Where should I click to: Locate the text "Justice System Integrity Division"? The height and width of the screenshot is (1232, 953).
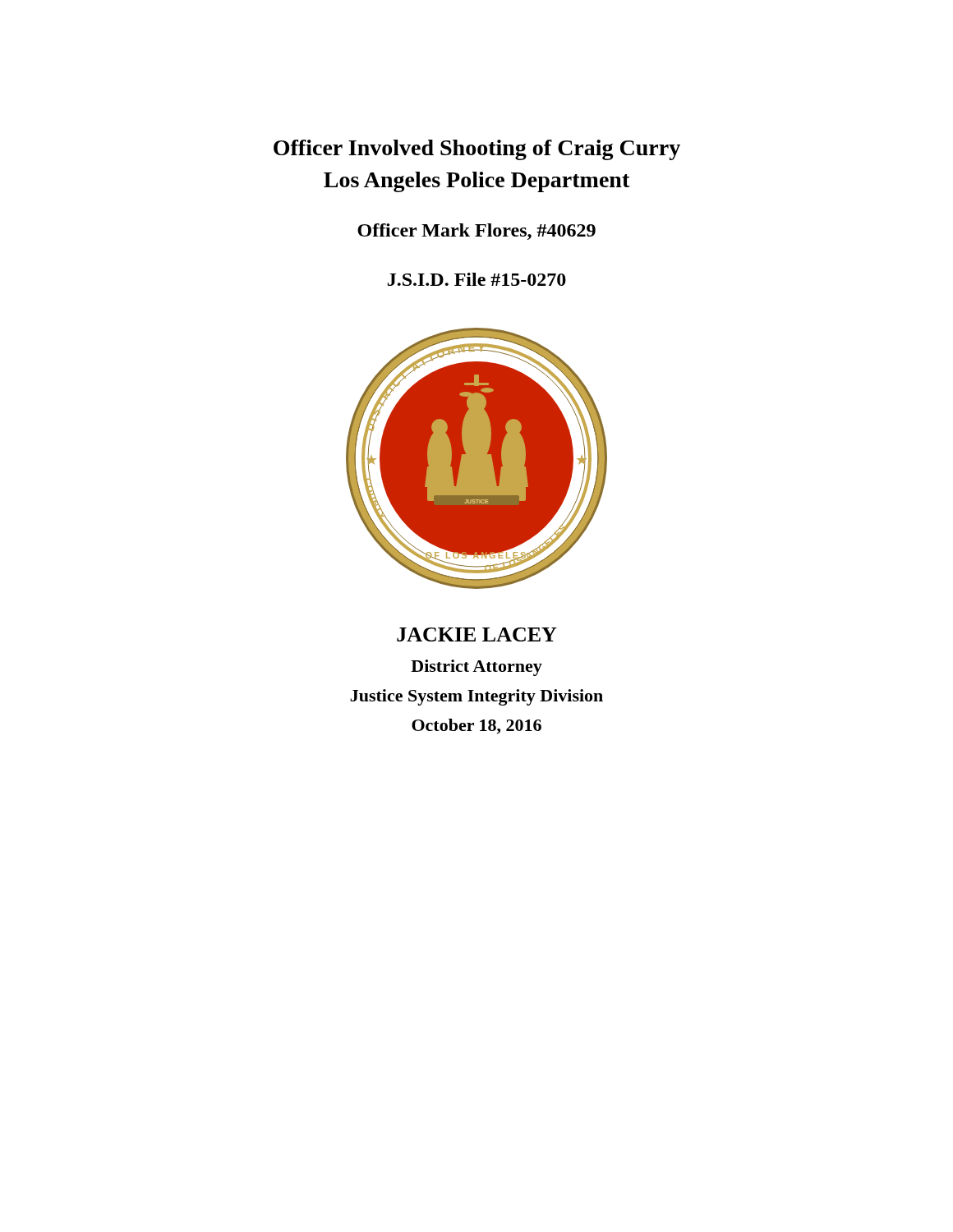[x=476, y=696]
